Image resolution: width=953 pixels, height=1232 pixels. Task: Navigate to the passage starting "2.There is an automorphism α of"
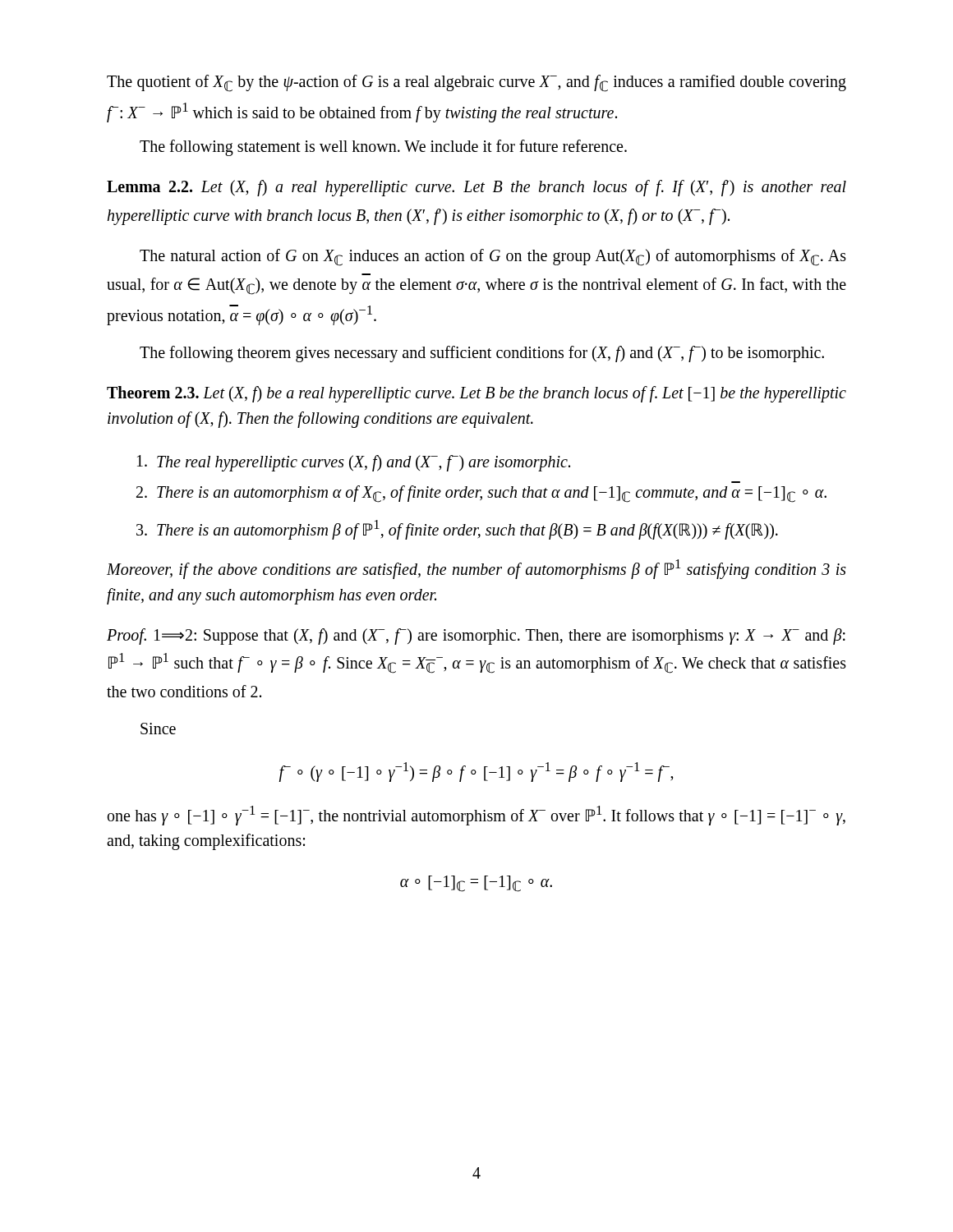coord(471,493)
